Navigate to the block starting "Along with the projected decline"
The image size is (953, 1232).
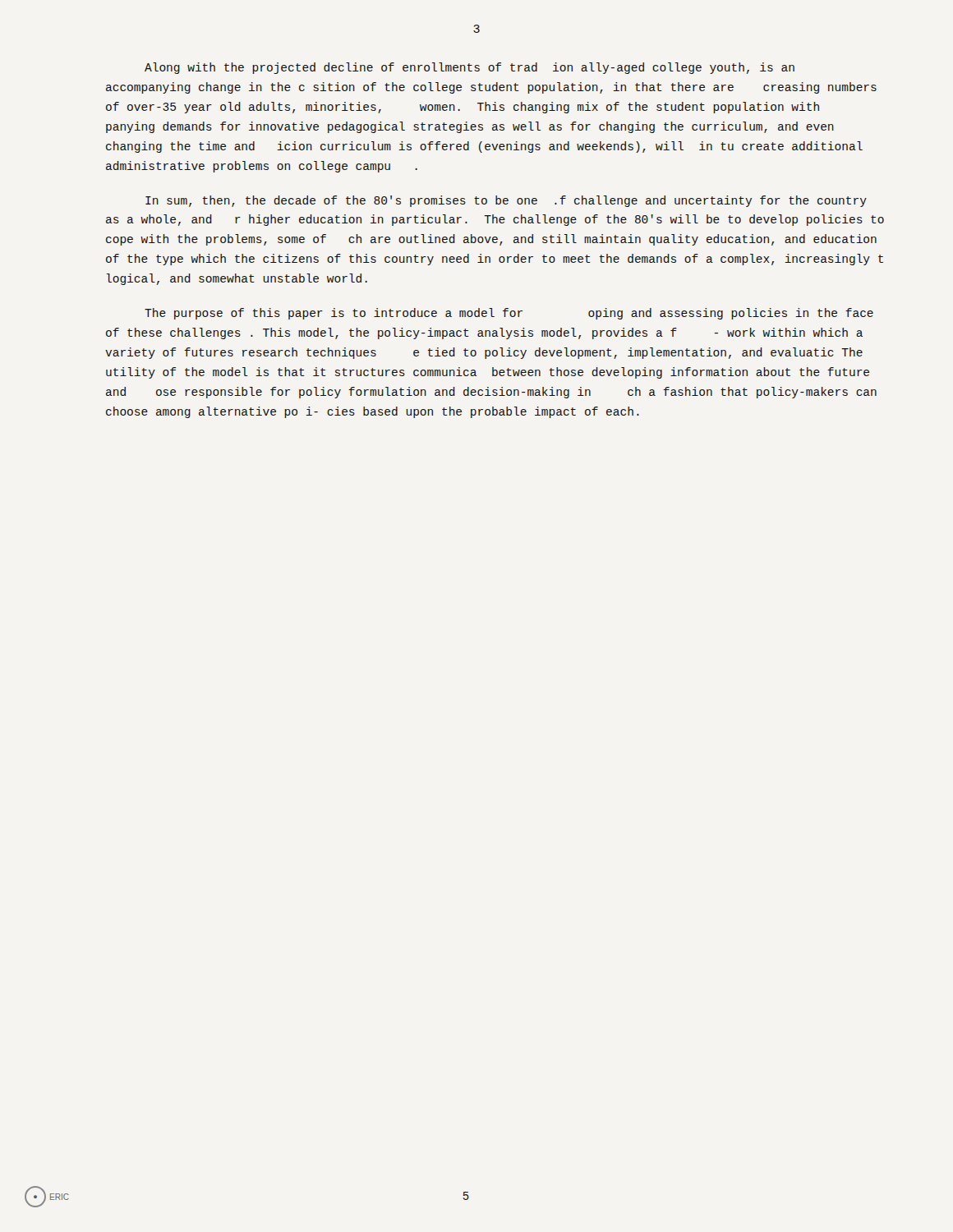(491, 117)
